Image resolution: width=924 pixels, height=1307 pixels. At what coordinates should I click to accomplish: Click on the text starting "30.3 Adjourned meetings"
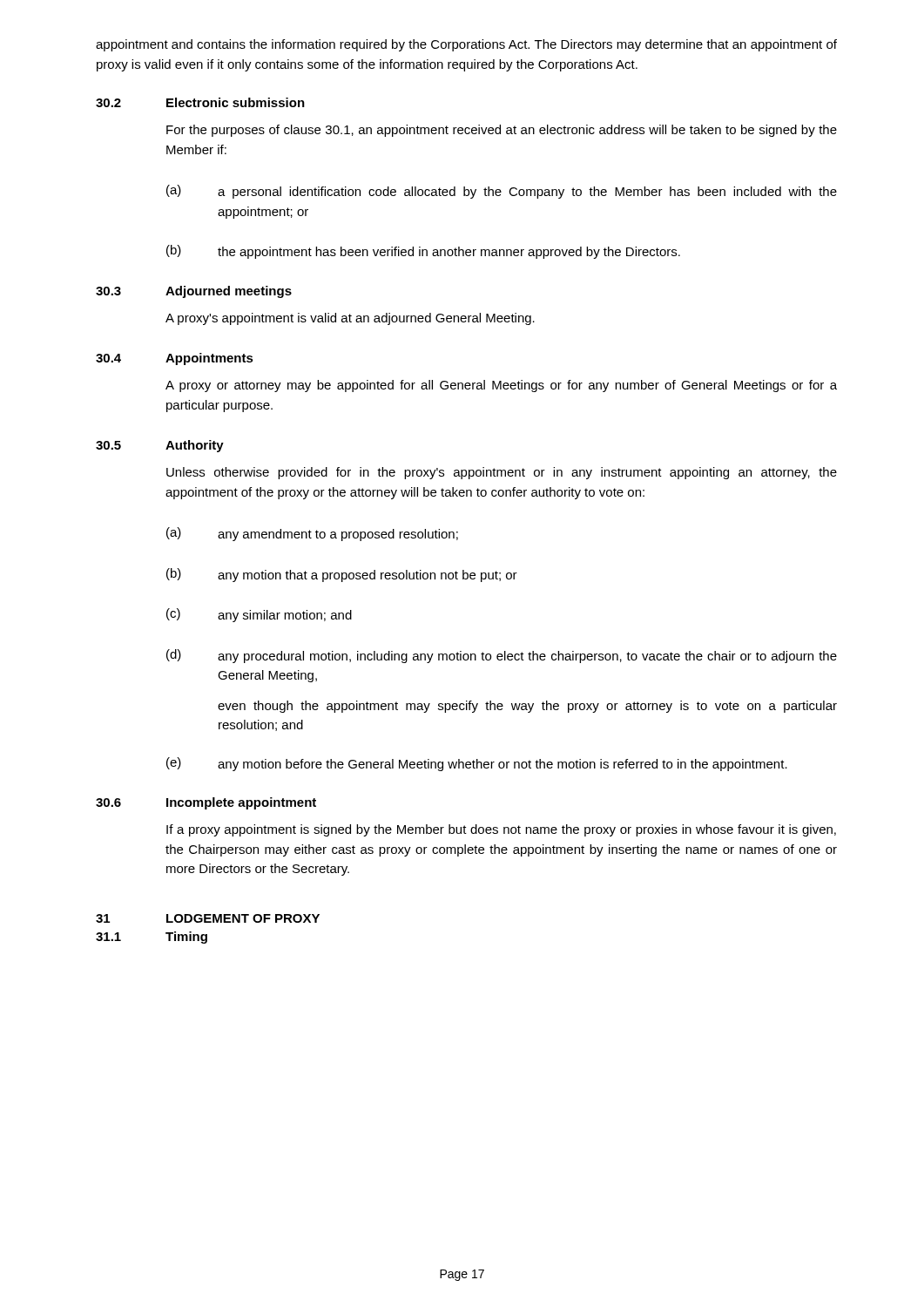pos(194,292)
